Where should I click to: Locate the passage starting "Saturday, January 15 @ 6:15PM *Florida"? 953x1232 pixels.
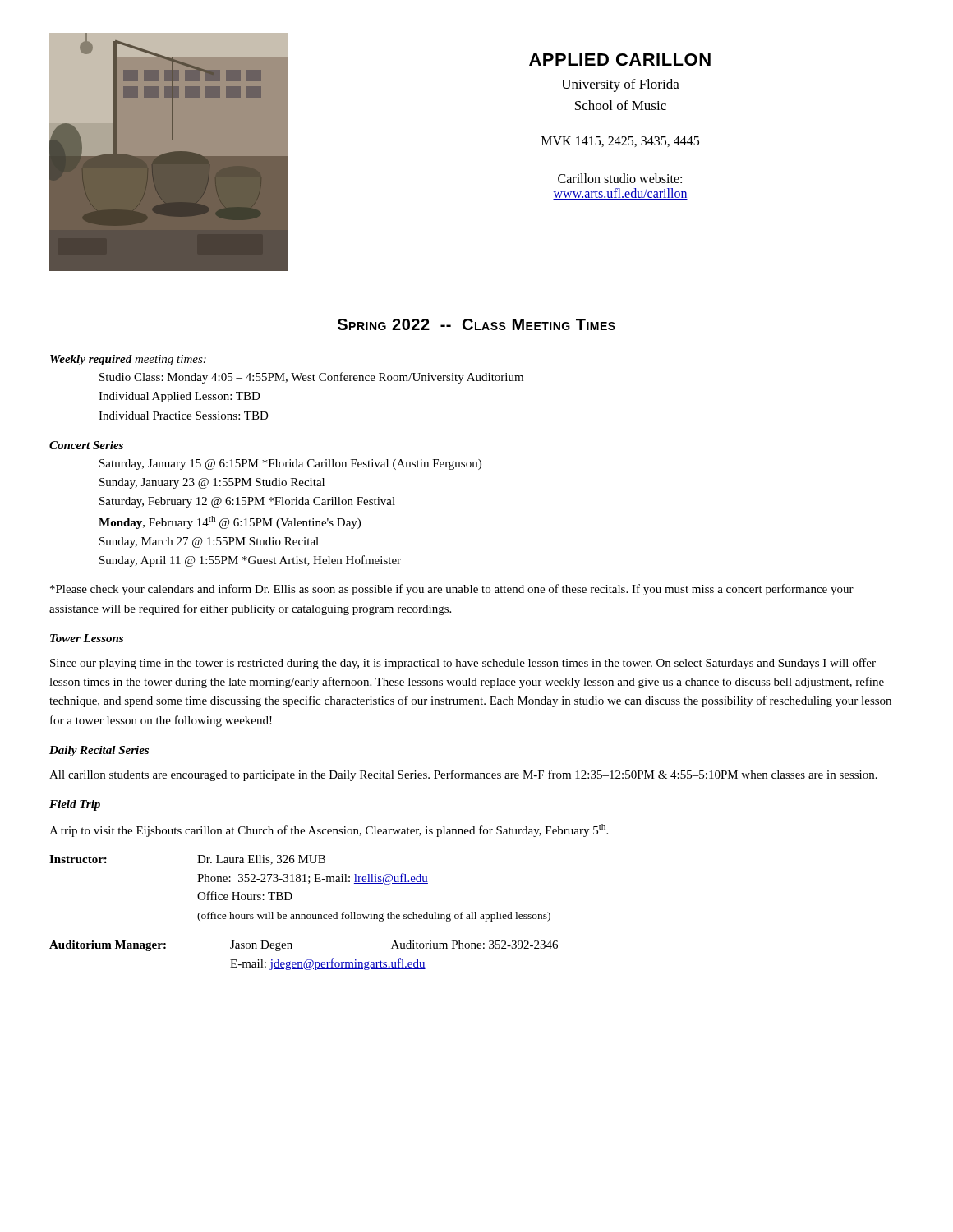290,463
